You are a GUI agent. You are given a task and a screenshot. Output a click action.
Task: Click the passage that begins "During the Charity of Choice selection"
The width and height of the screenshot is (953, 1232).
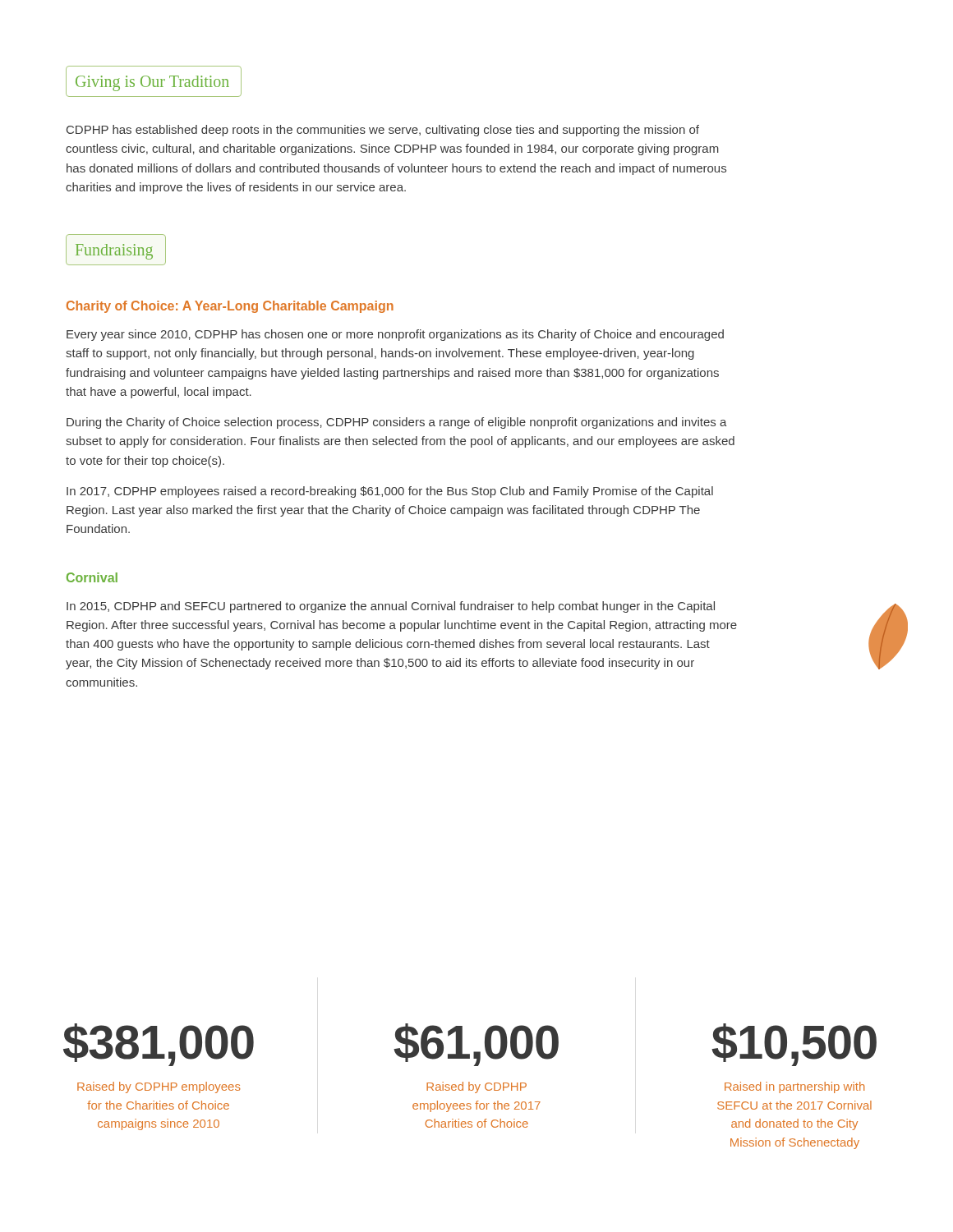pyautogui.click(x=400, y=441)
